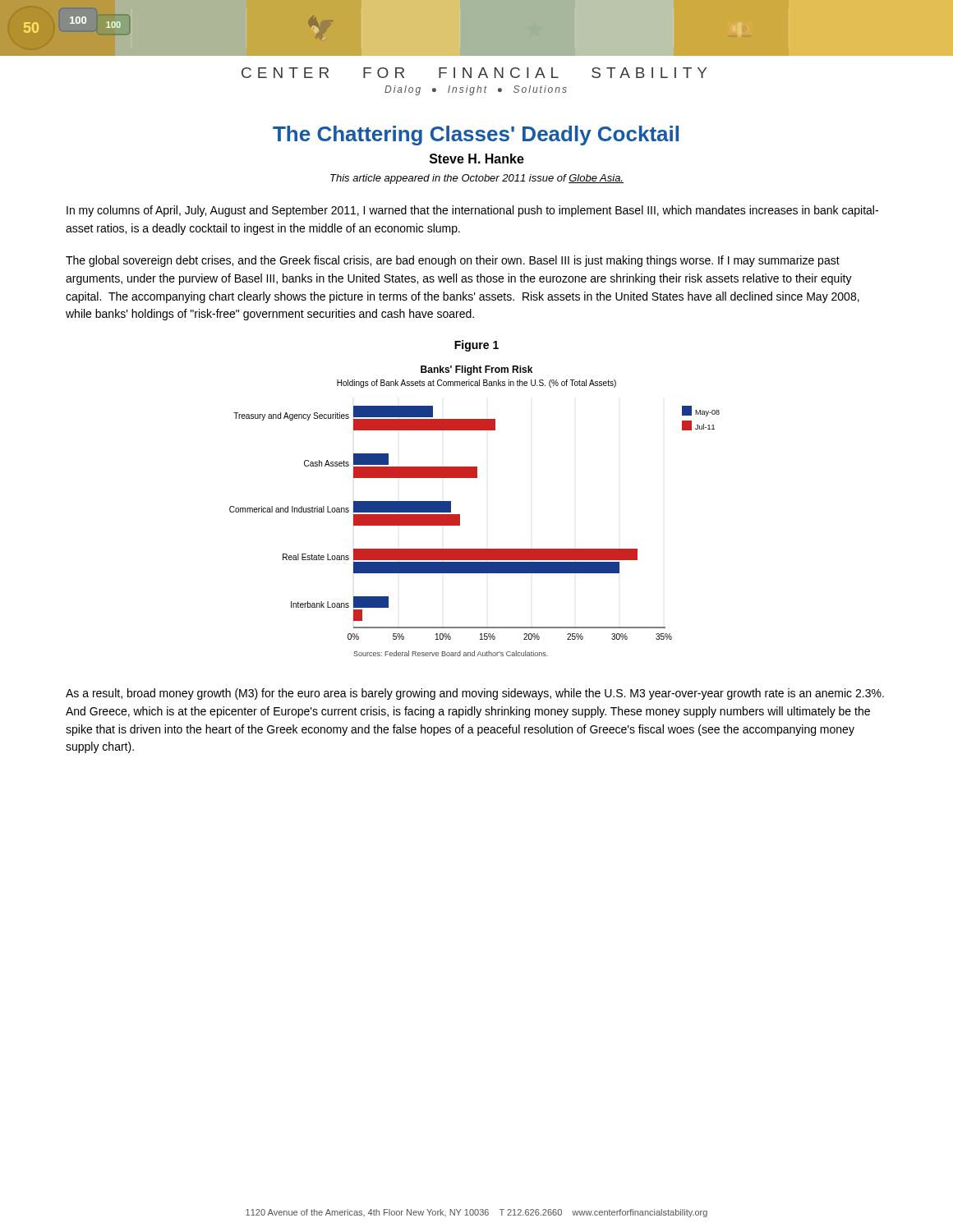Find the element starting "The global sovereign"
This screenshot has width=953, height=1232.
click(x=463, y=287)
